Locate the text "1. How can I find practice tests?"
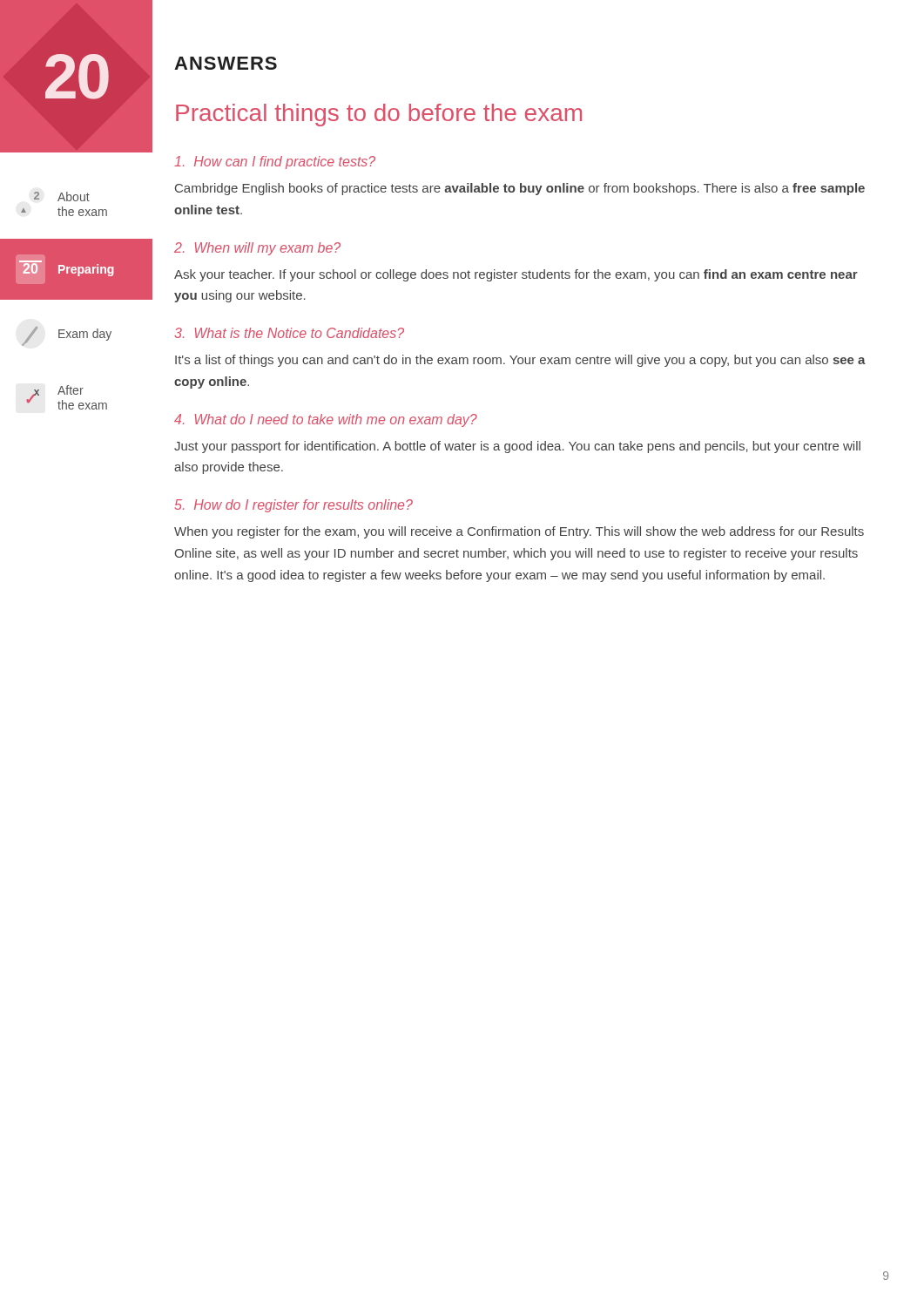Screen dimensions: 1307x924 pos(275,162)
